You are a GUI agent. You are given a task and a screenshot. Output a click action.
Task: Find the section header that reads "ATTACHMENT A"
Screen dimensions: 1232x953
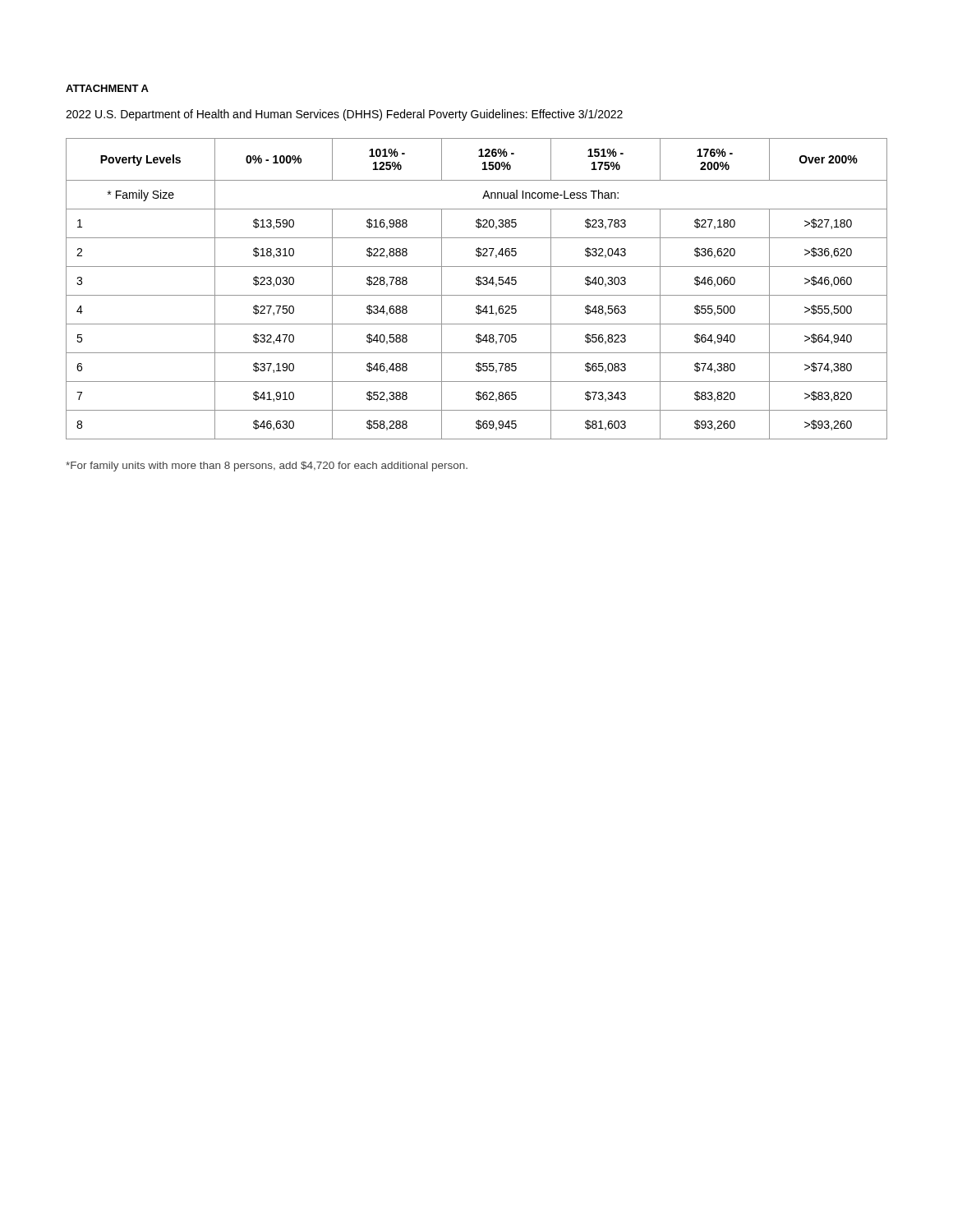click(x=107, y=88)
